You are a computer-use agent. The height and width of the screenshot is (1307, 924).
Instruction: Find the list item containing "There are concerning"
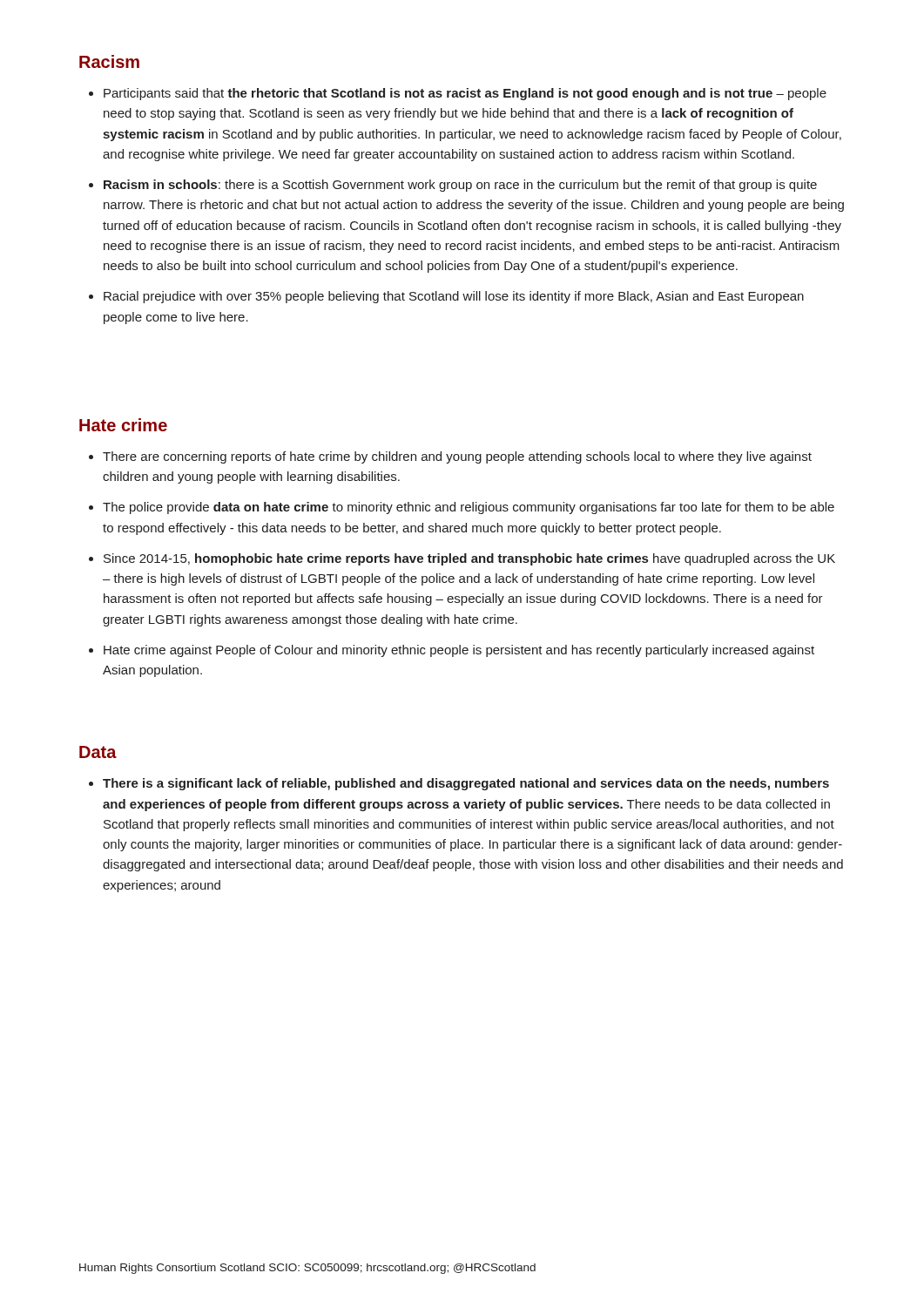(x=457, y=466)
